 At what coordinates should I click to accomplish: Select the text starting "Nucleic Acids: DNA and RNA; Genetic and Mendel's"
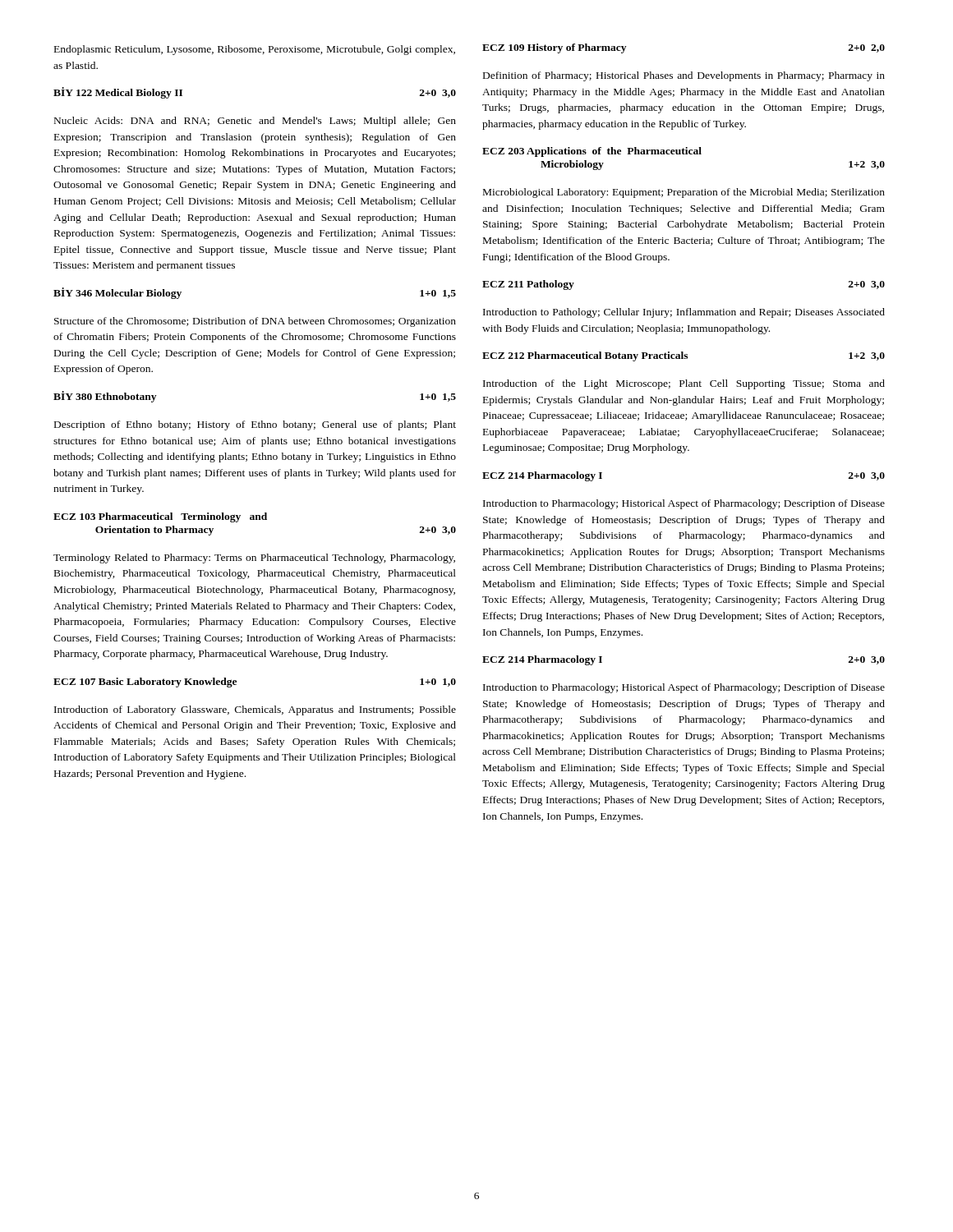(255, 193)
